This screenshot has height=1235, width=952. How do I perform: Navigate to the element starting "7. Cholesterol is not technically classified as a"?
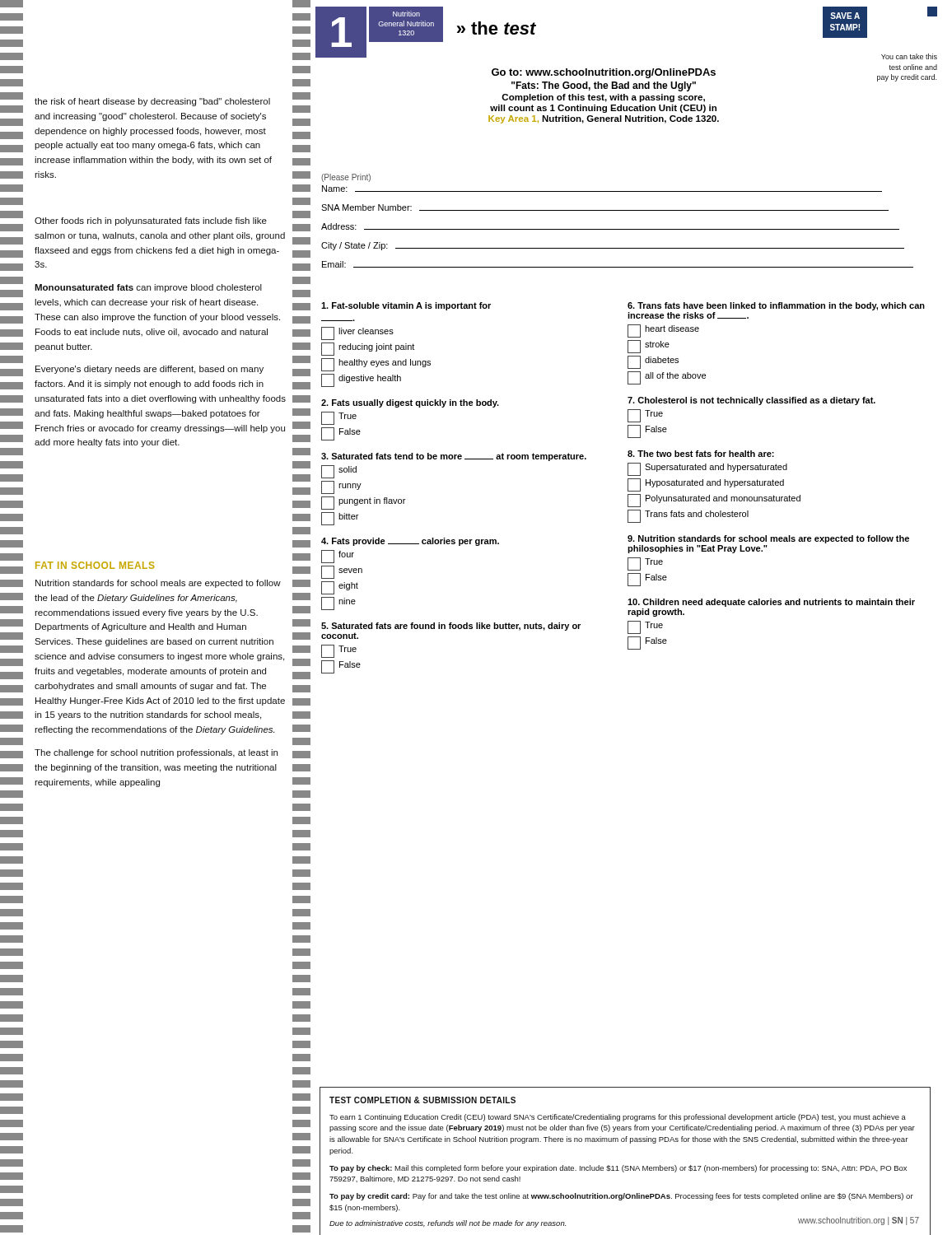pyautogui.click(x=751, y=401)
